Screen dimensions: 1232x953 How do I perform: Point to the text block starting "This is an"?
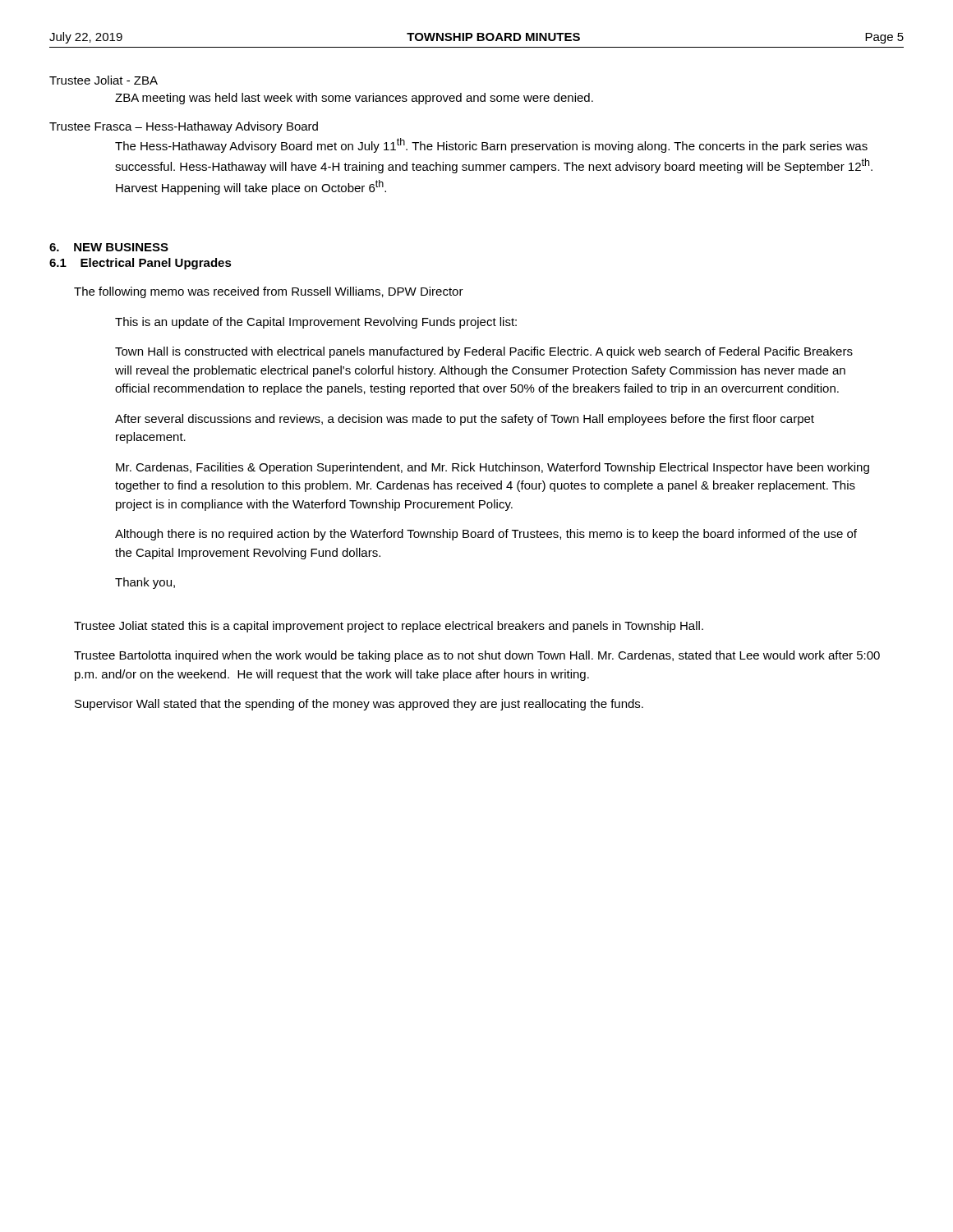pyautogui.click(x=316, y=321)
